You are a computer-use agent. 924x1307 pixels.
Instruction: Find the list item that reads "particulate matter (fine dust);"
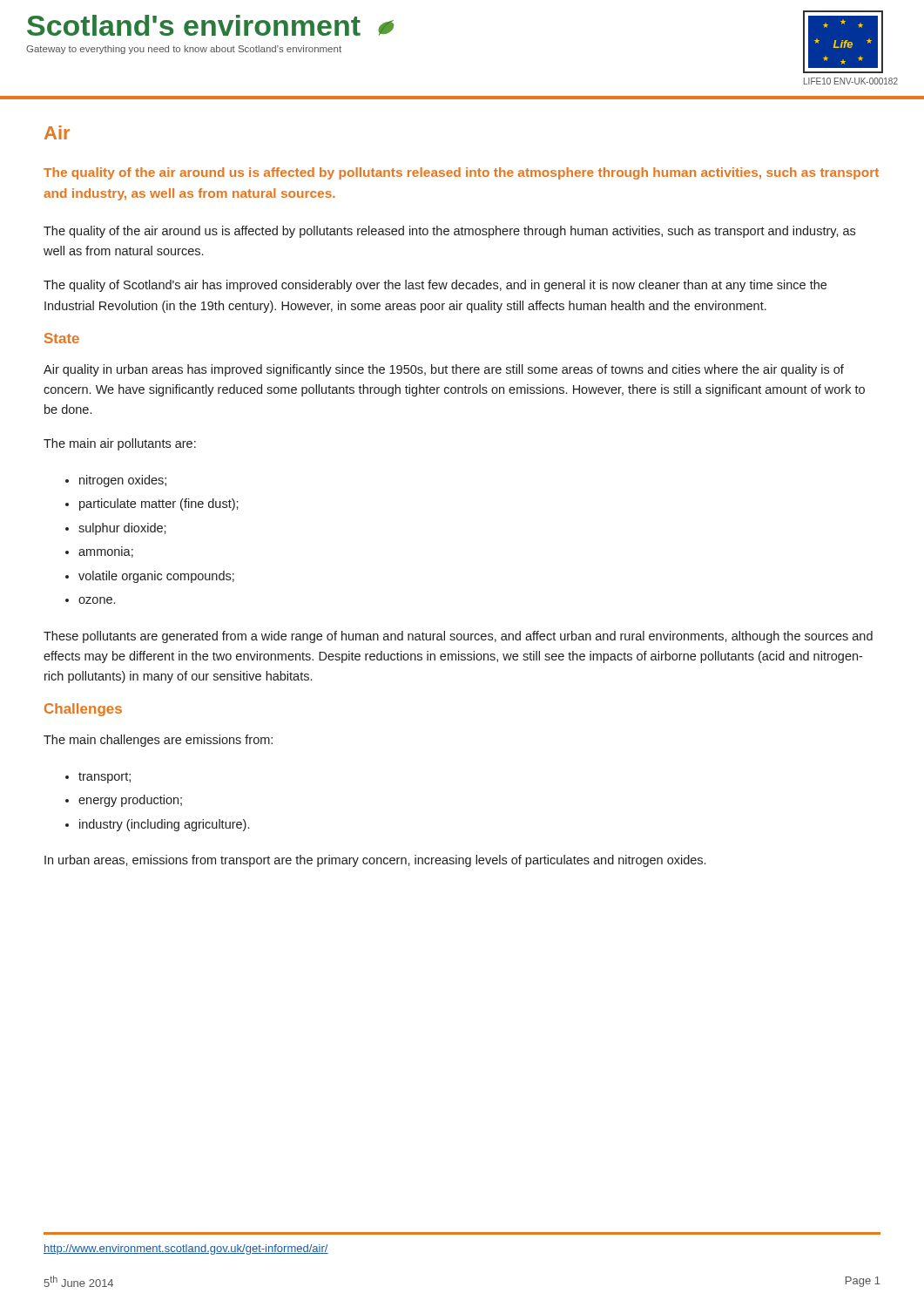click(x=159, y=504)
